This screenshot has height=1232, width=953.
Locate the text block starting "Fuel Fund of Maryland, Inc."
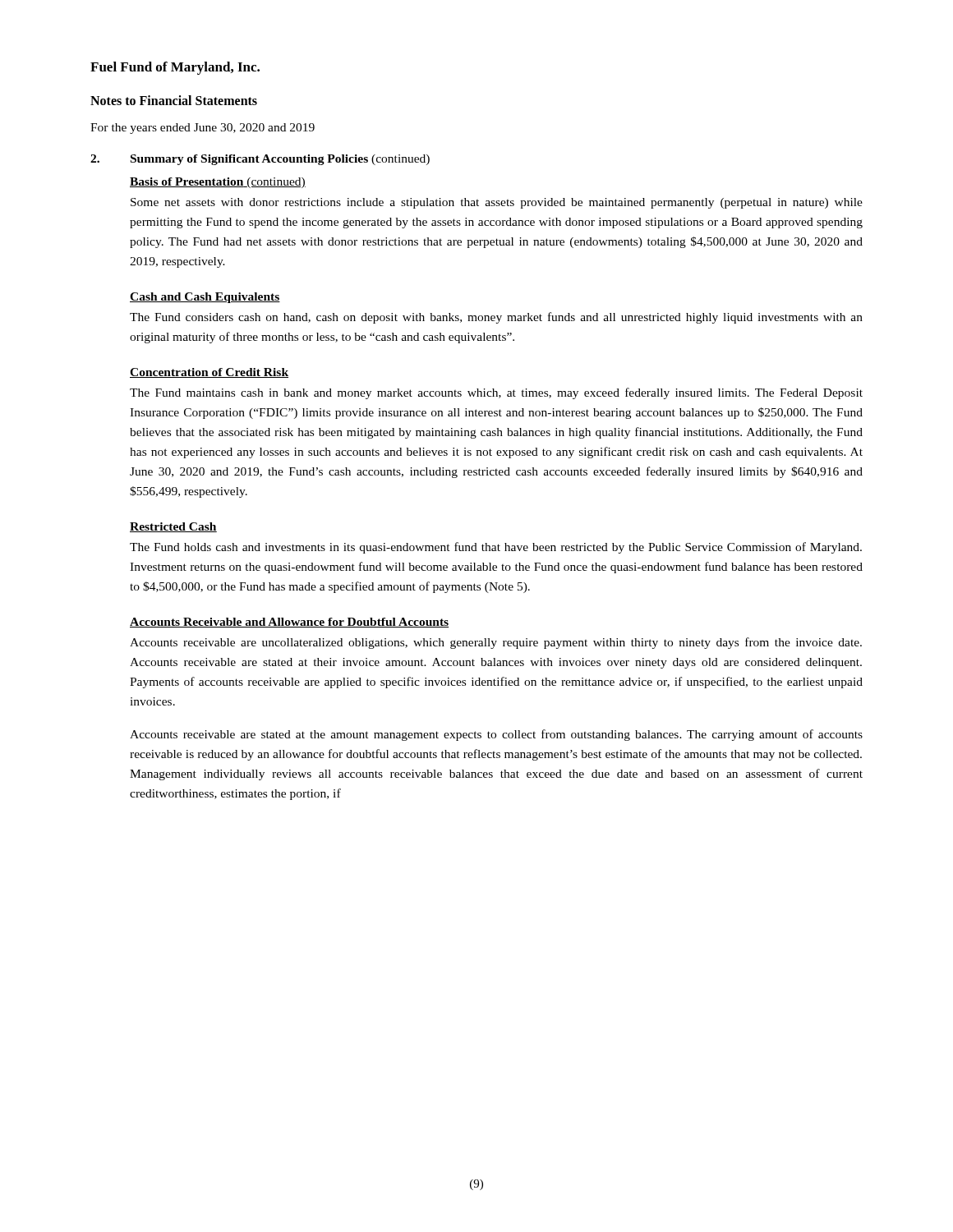click(175, 67)
